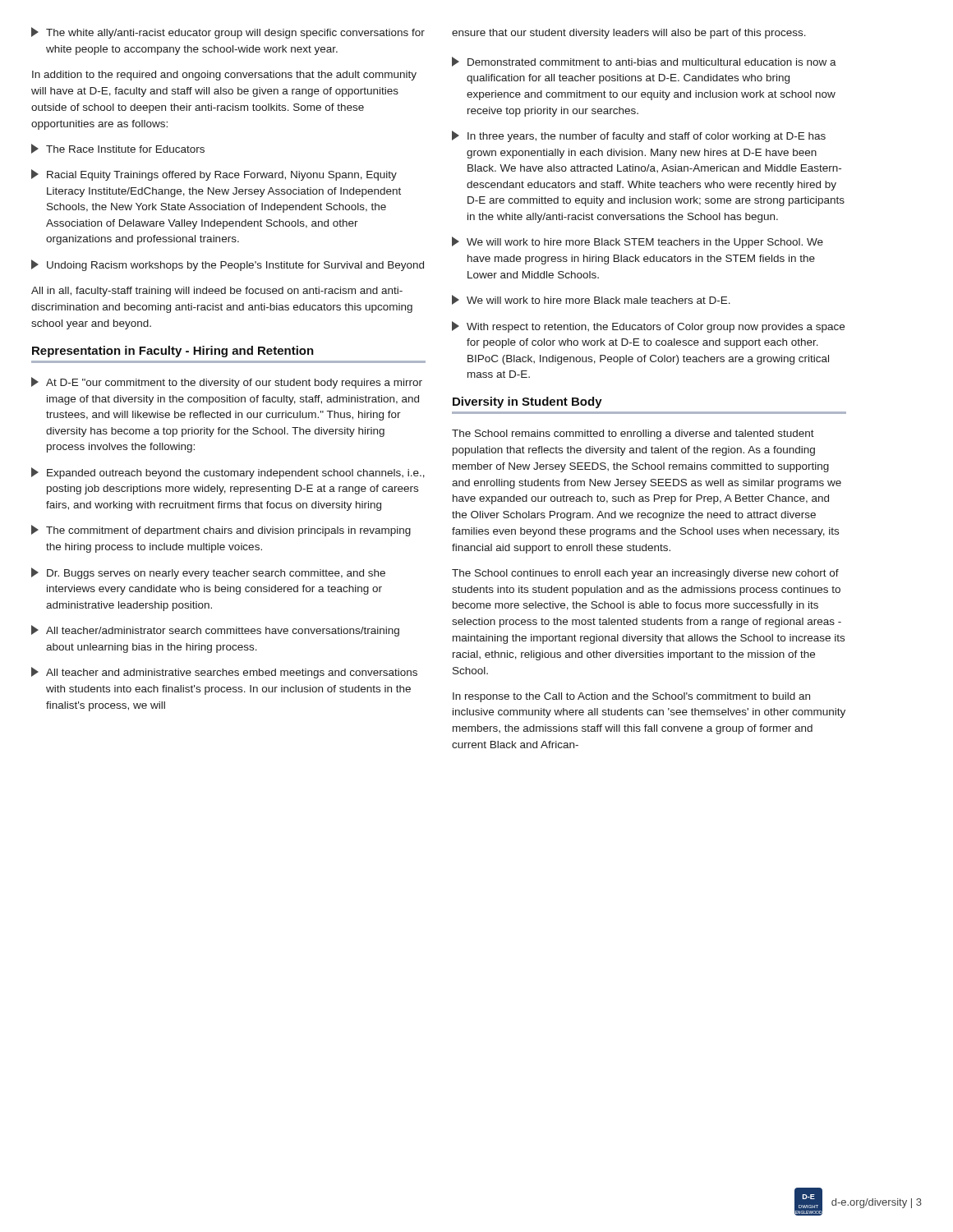This screenshot has width=953, height=1232.
Task: Point to the block beginning "With respect to retention, the Educators of"
Action: point(649,351)
